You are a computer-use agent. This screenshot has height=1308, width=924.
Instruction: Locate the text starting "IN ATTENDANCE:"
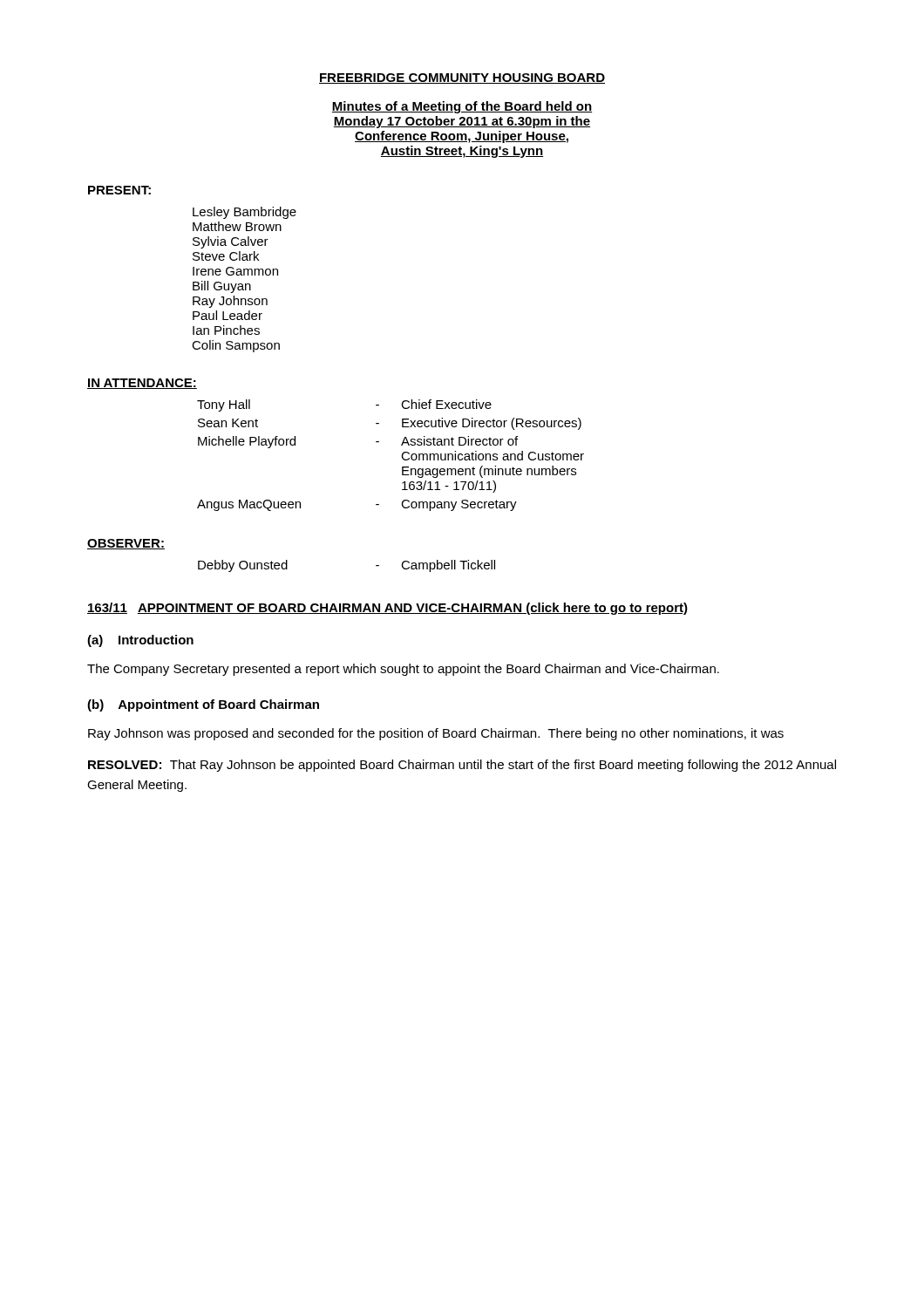[142, 382]
